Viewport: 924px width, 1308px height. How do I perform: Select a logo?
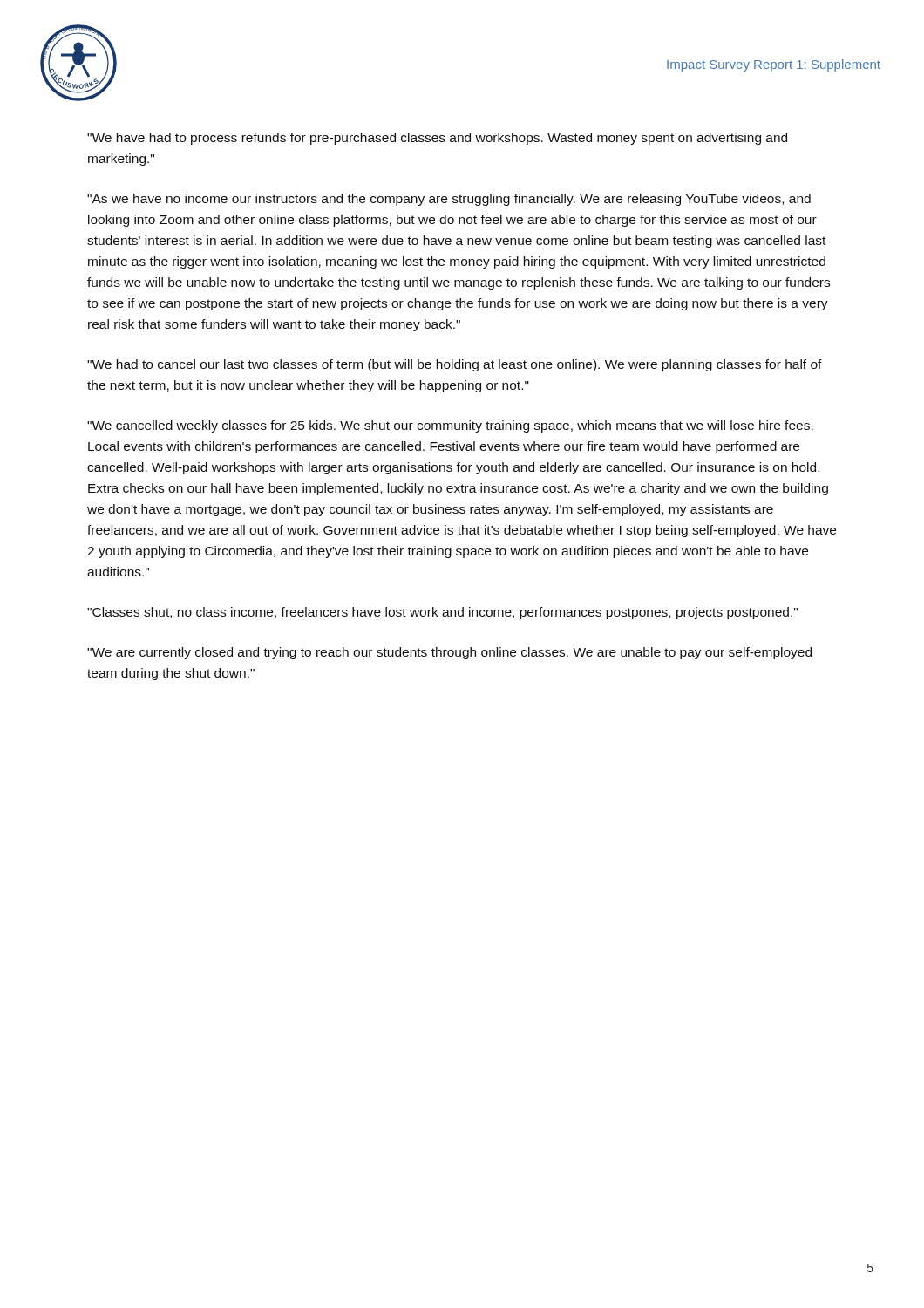point(83,64)
